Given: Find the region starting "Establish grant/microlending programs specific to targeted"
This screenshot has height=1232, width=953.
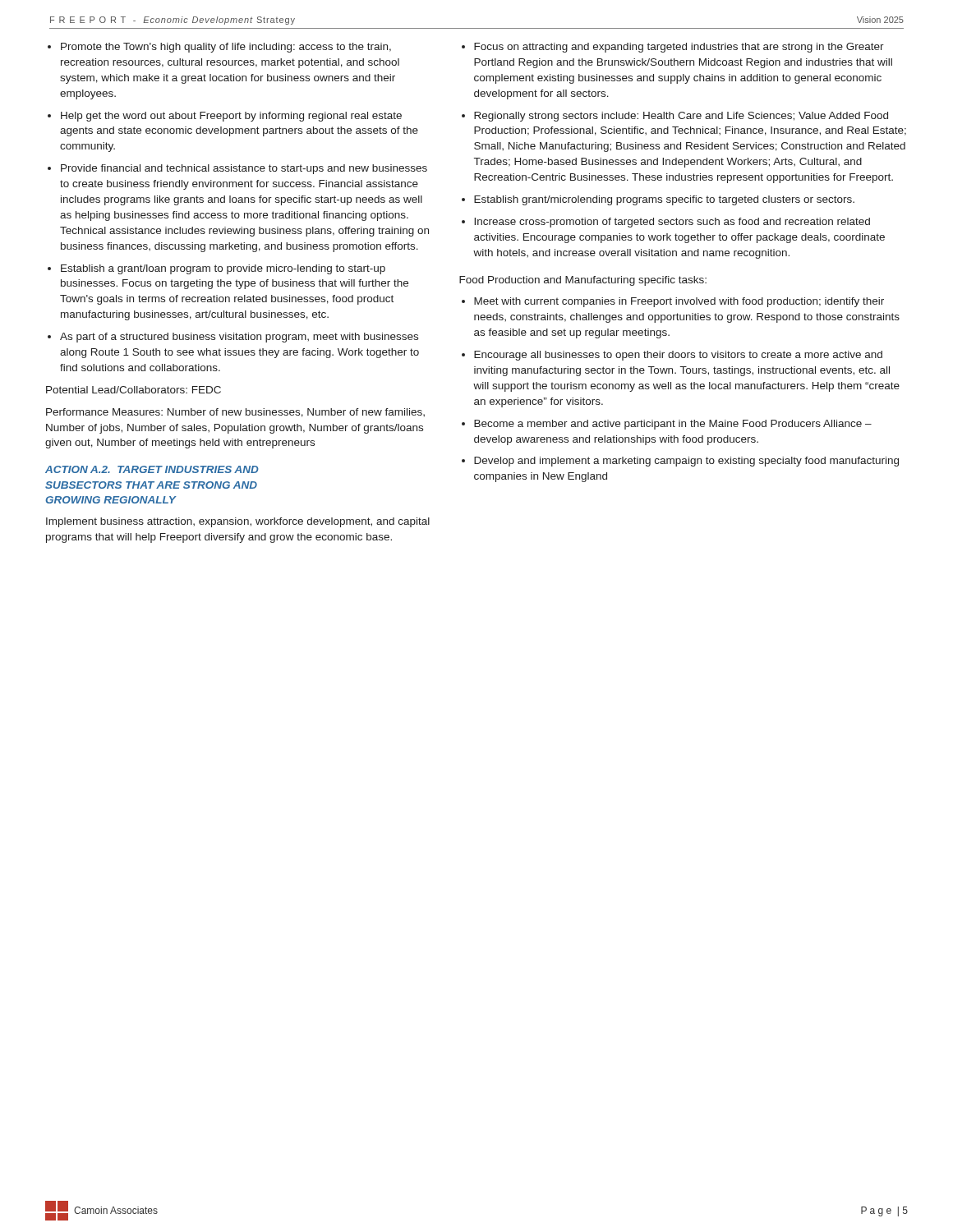Looking at the screenshot, I should click(x=683, y=200).
